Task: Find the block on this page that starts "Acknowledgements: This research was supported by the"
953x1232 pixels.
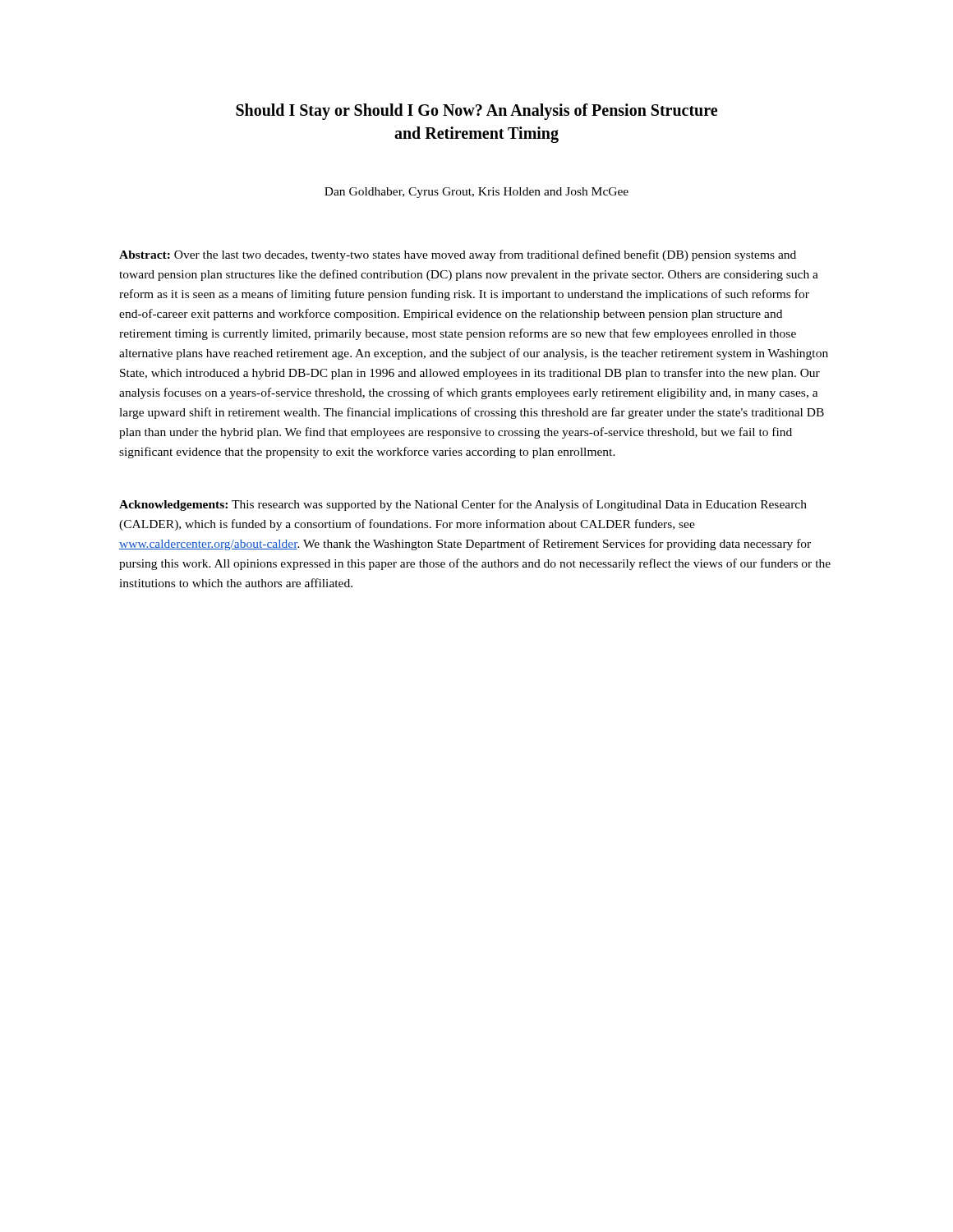Action: [476, 544]
